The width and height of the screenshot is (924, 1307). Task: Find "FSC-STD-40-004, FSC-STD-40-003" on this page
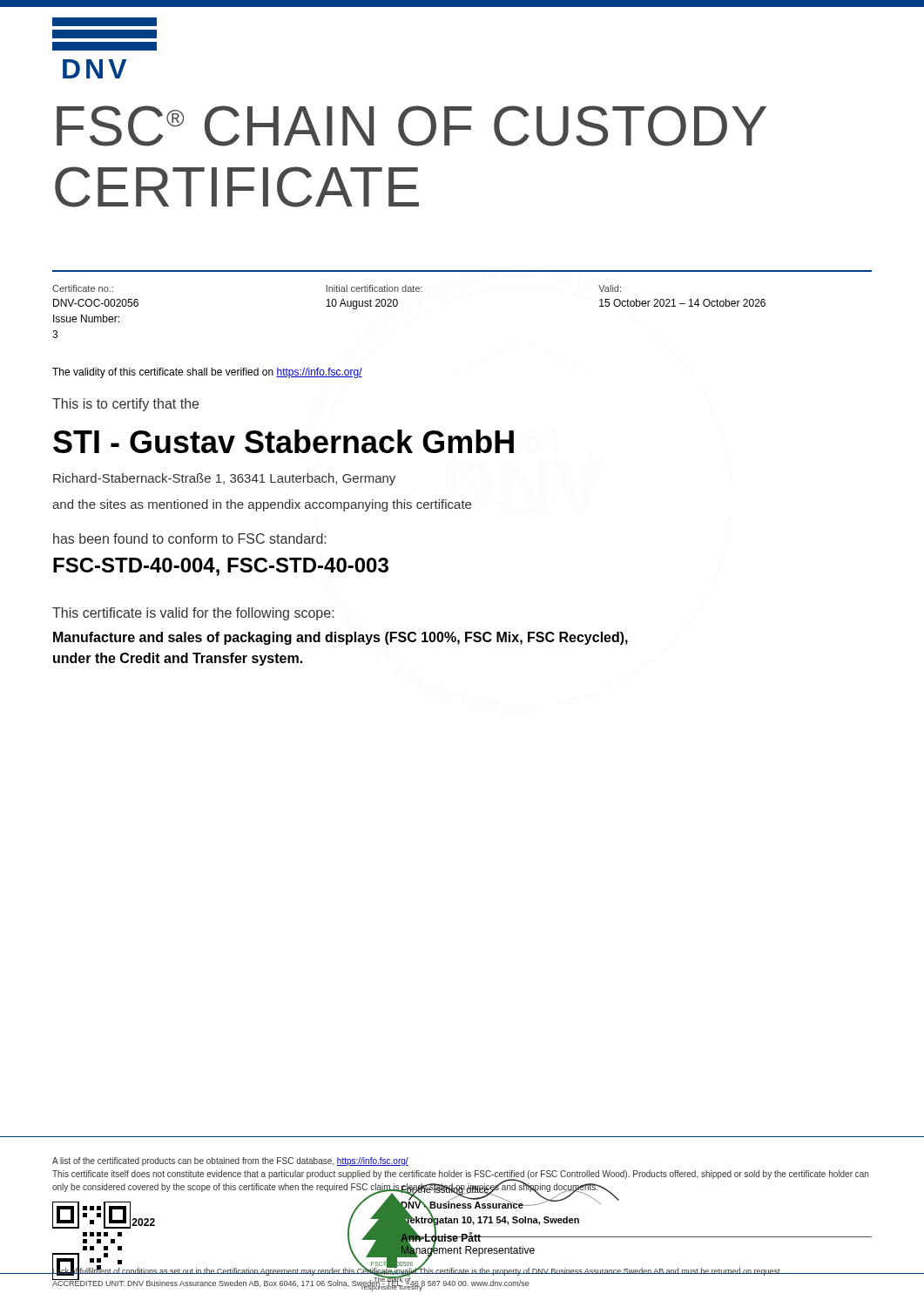click(221, 565)
